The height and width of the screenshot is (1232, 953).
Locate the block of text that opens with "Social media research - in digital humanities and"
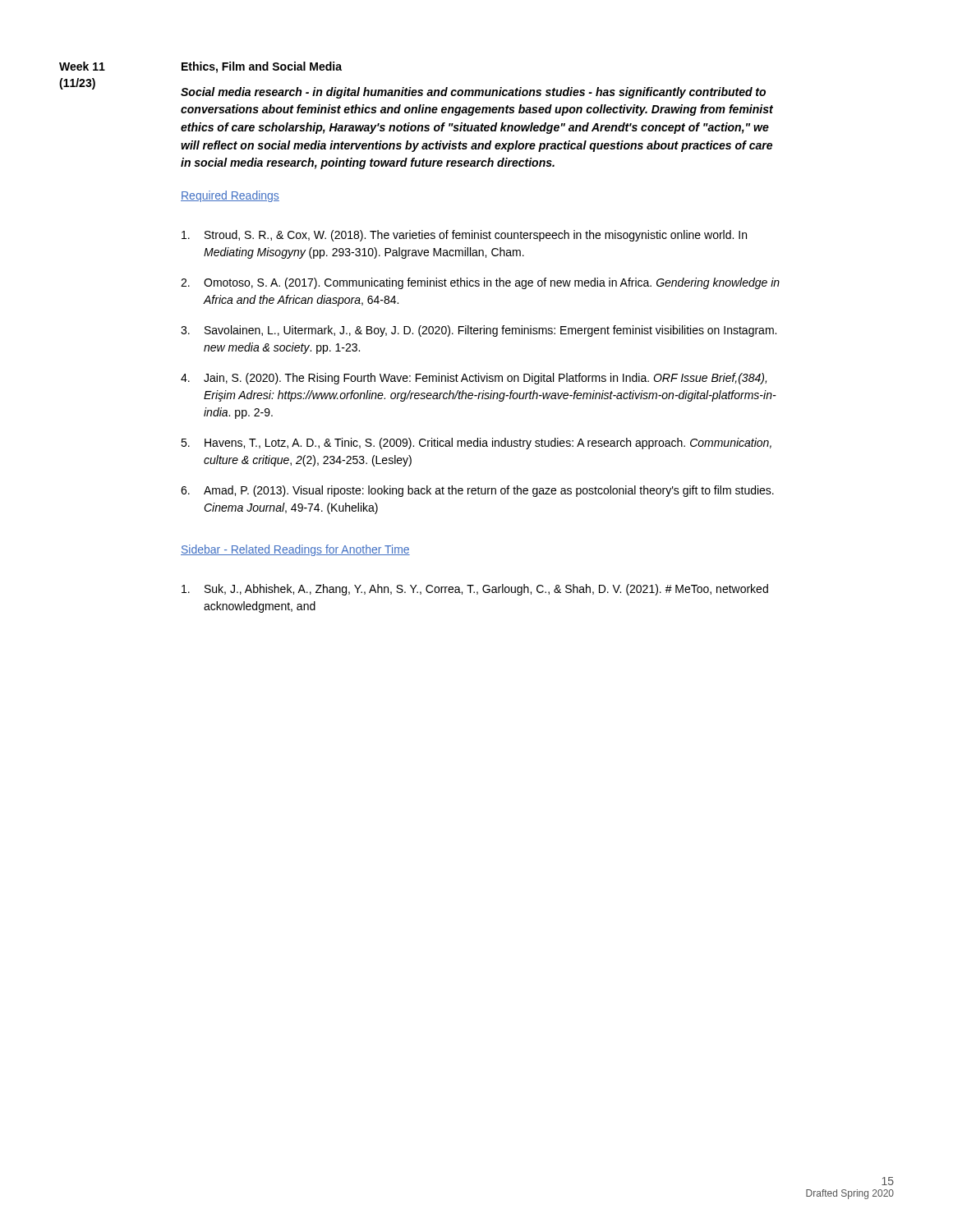[x=477, y=127]
